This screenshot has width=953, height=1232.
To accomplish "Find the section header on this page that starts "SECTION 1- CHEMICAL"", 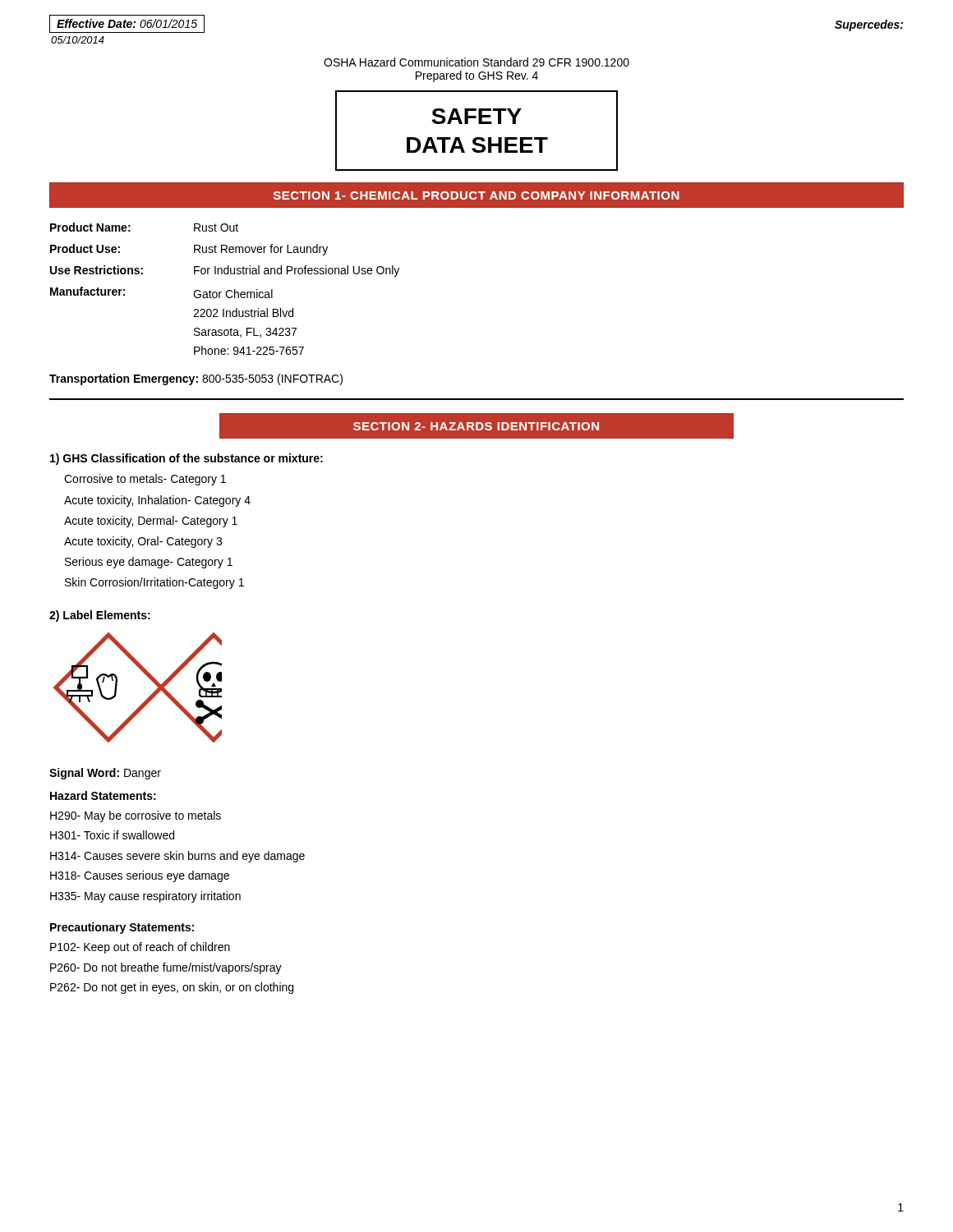I will 476,195.
